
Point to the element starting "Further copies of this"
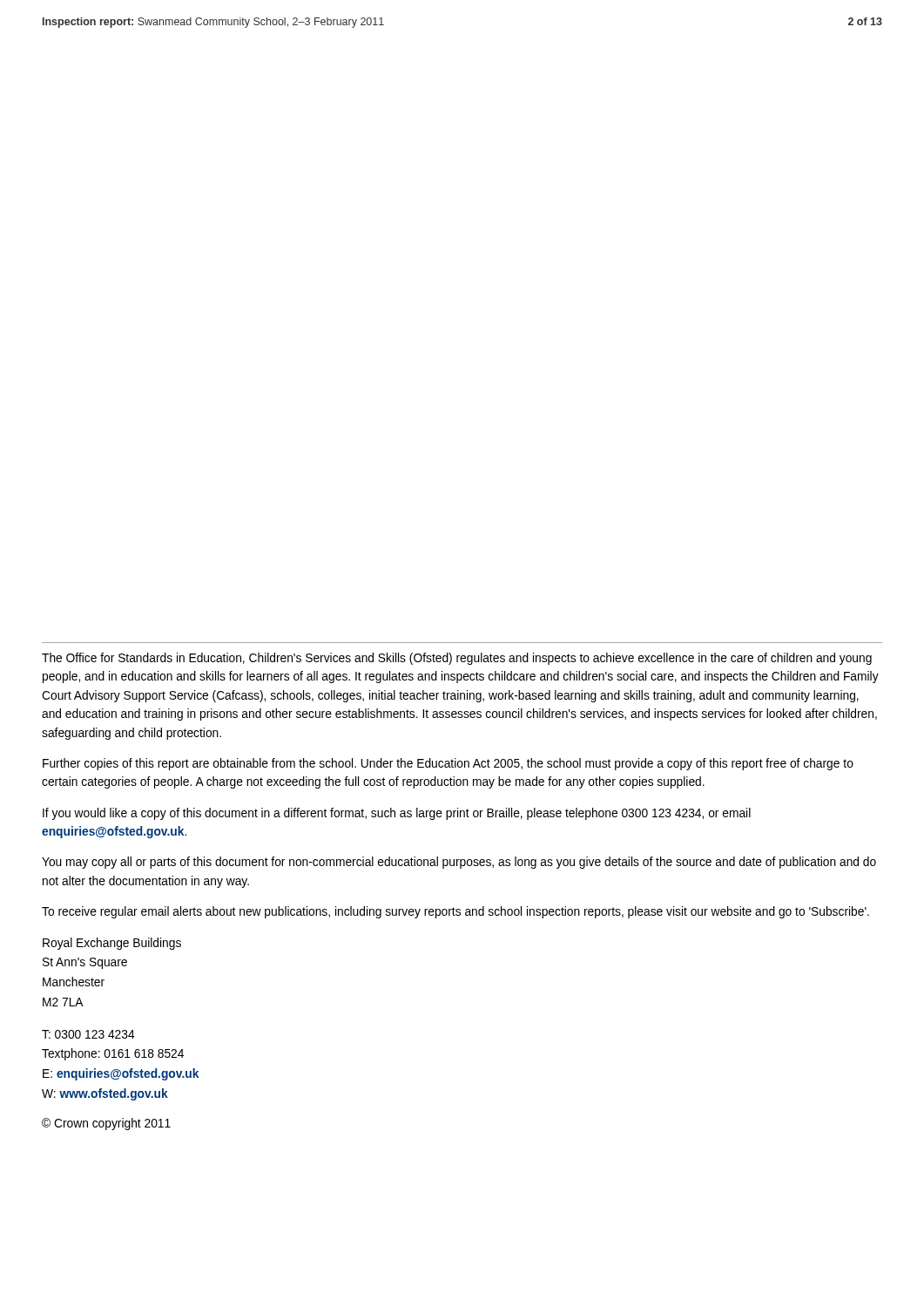462,773
